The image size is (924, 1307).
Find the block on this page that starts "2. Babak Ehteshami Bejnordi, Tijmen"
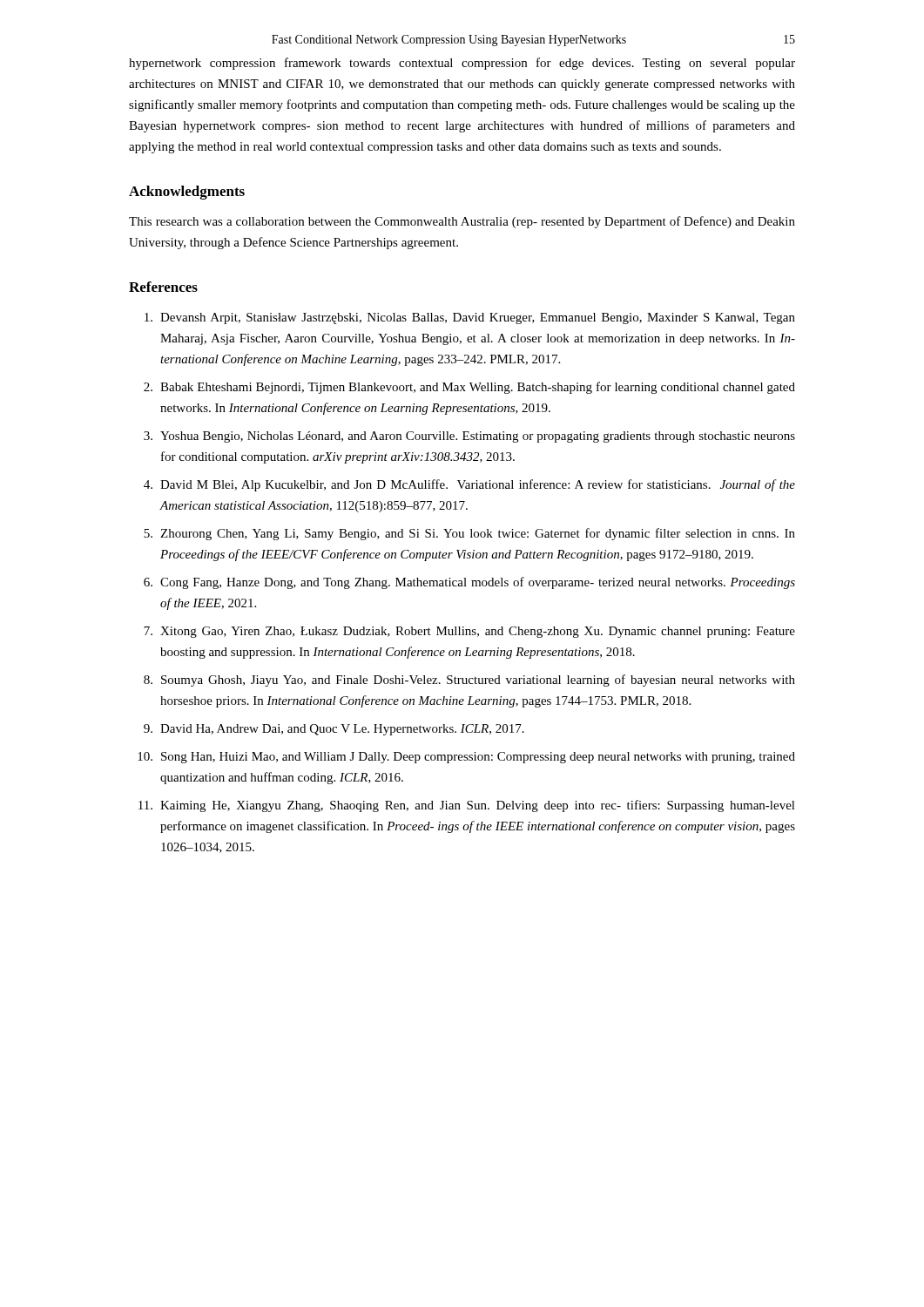point(462,397)
